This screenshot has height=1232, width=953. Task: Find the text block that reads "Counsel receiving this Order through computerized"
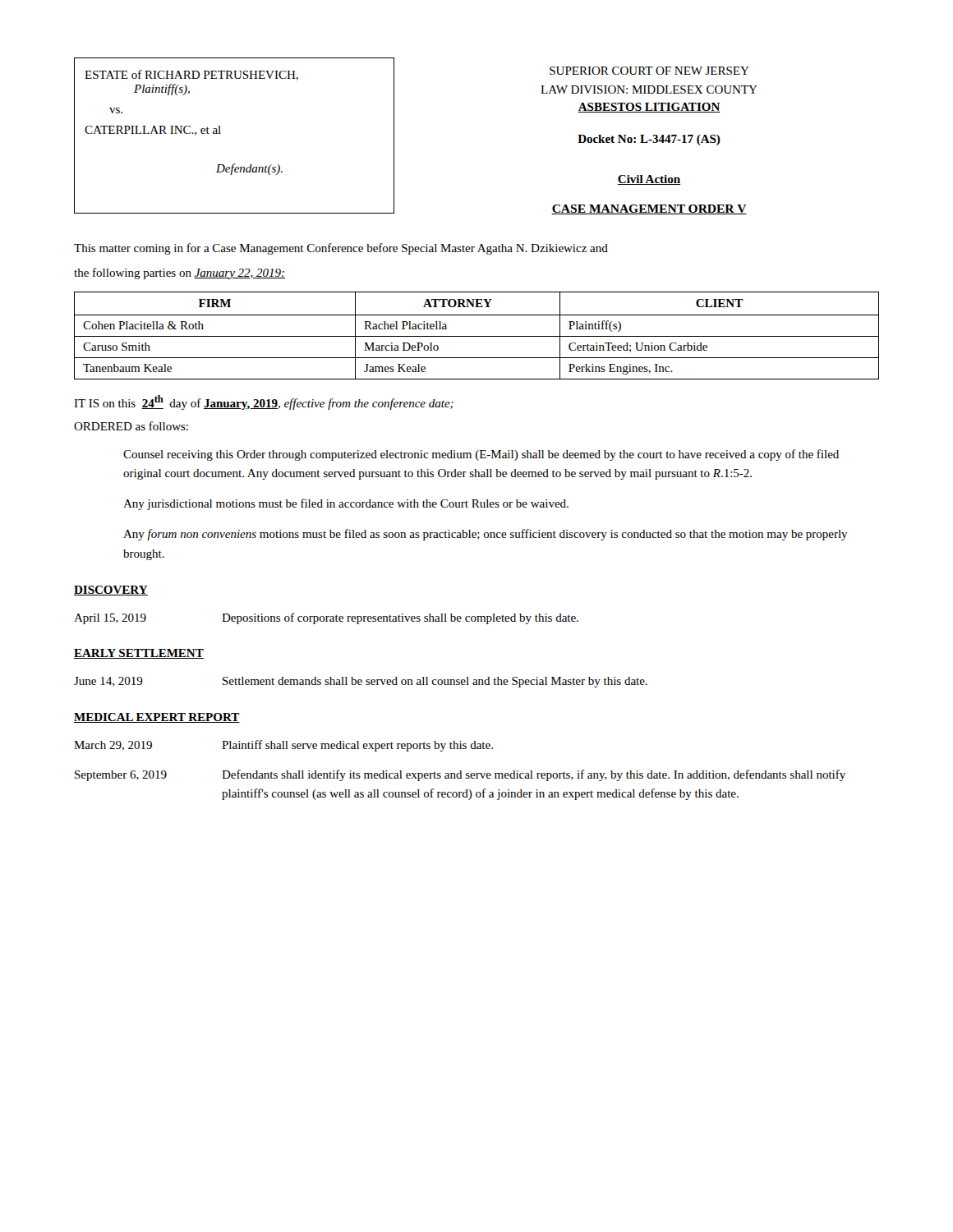click(x=481, y=463)
